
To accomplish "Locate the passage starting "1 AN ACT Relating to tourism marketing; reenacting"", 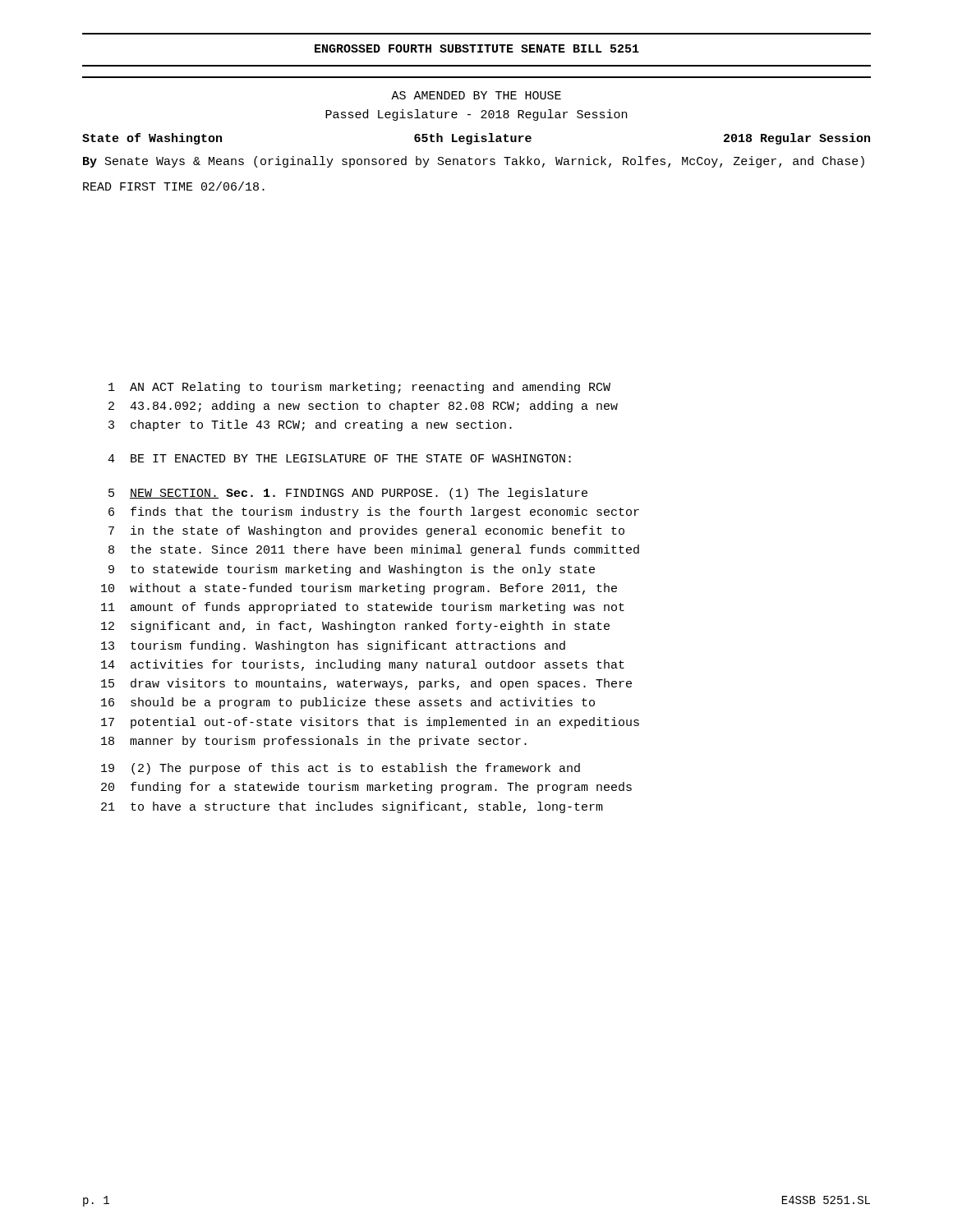I will tap(476, 407).
